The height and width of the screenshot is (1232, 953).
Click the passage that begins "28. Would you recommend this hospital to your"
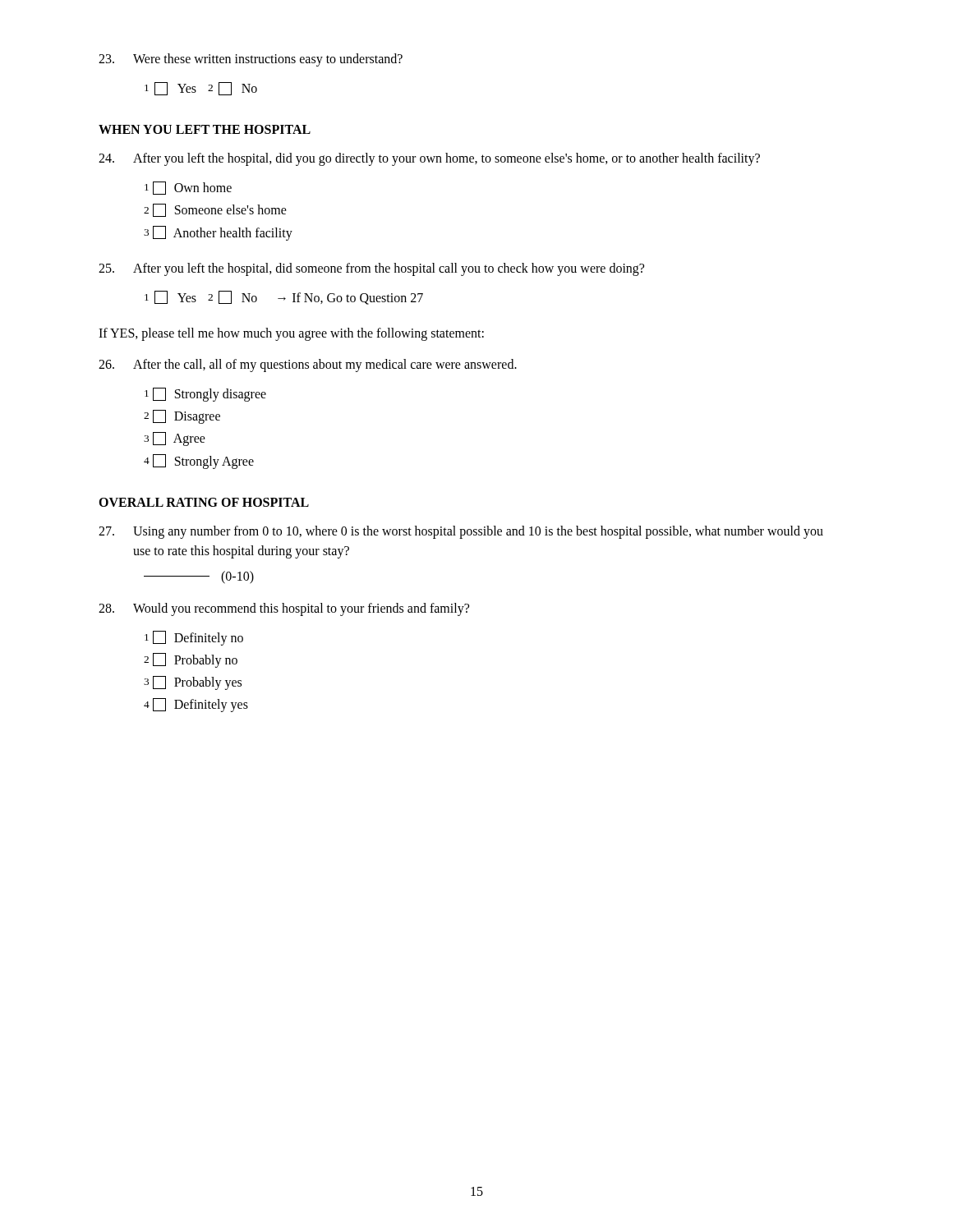pyautogui.click(x=284, y=609)
